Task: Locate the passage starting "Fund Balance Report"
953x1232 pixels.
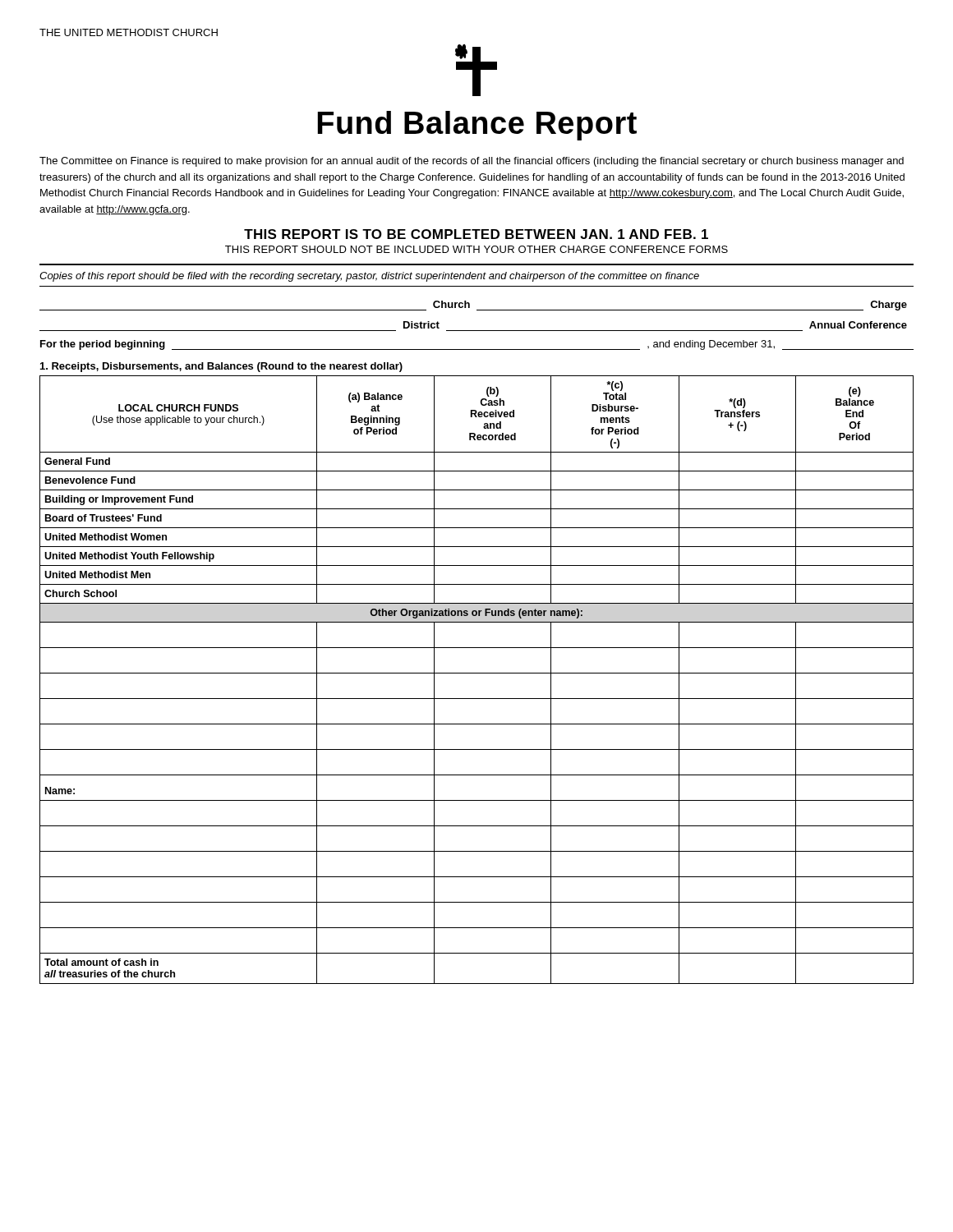Action: pos(476,123)
